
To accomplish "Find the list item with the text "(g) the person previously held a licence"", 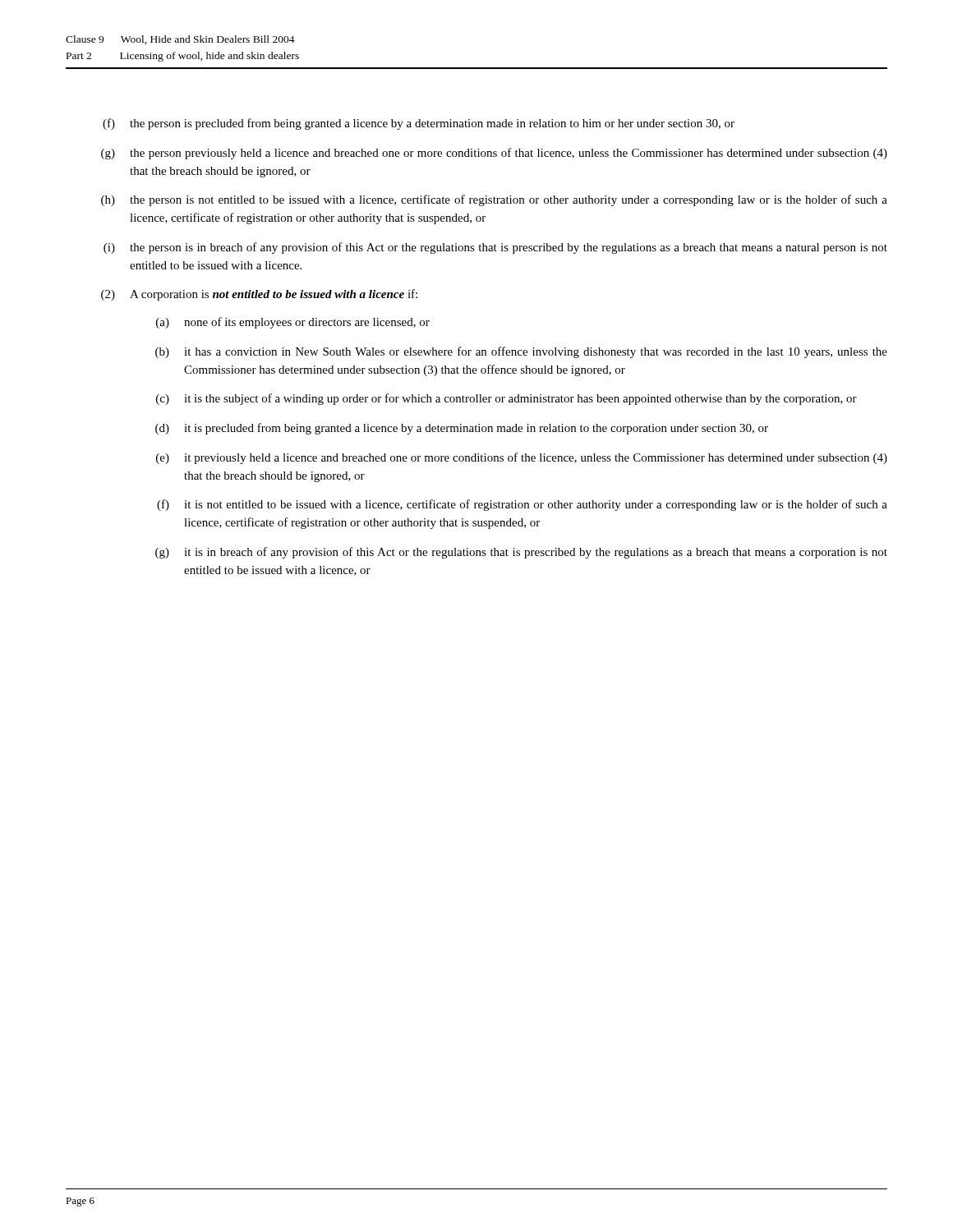I will (476, 162).
